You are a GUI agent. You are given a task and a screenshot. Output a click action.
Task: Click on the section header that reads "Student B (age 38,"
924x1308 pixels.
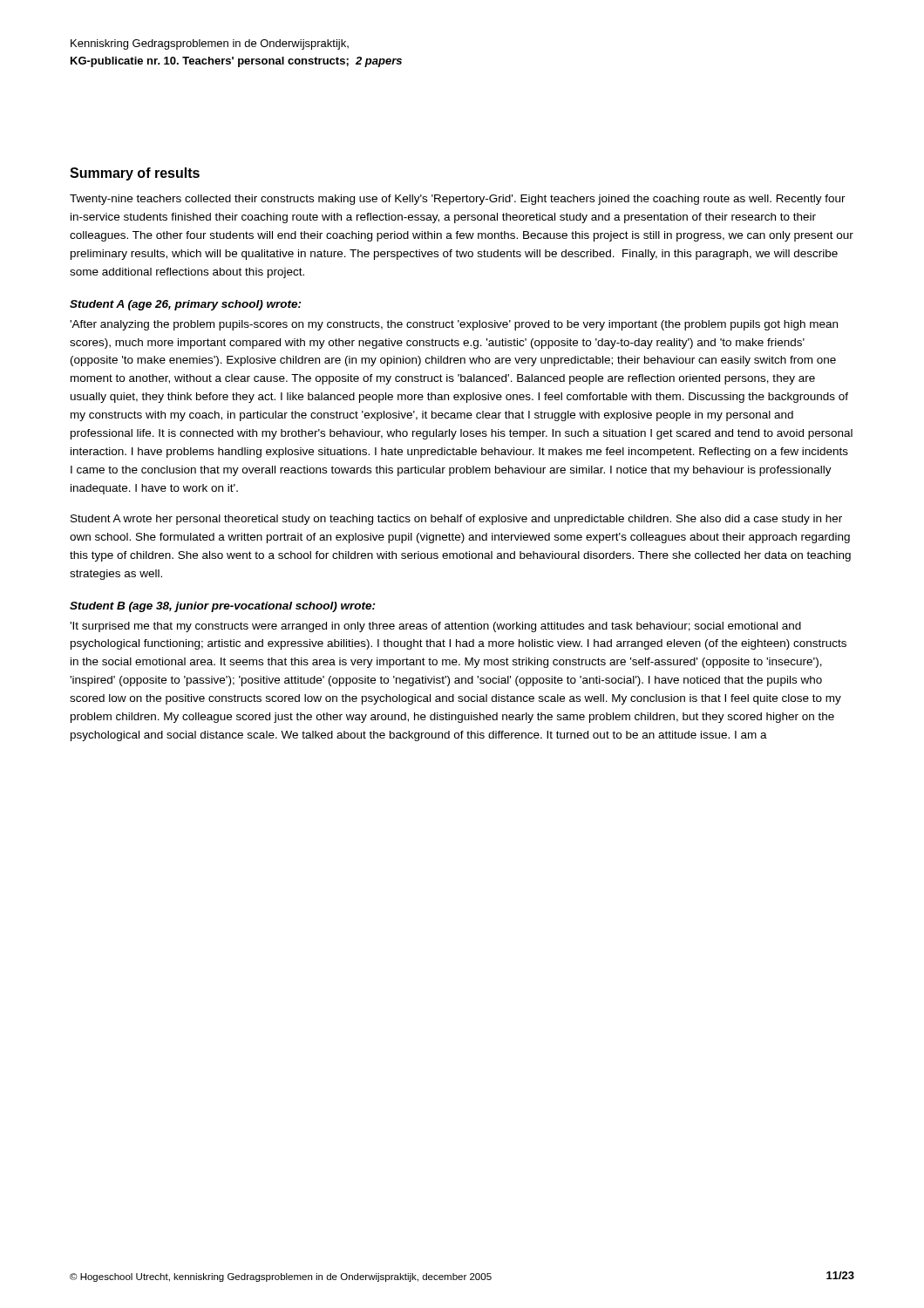point(223,607)
